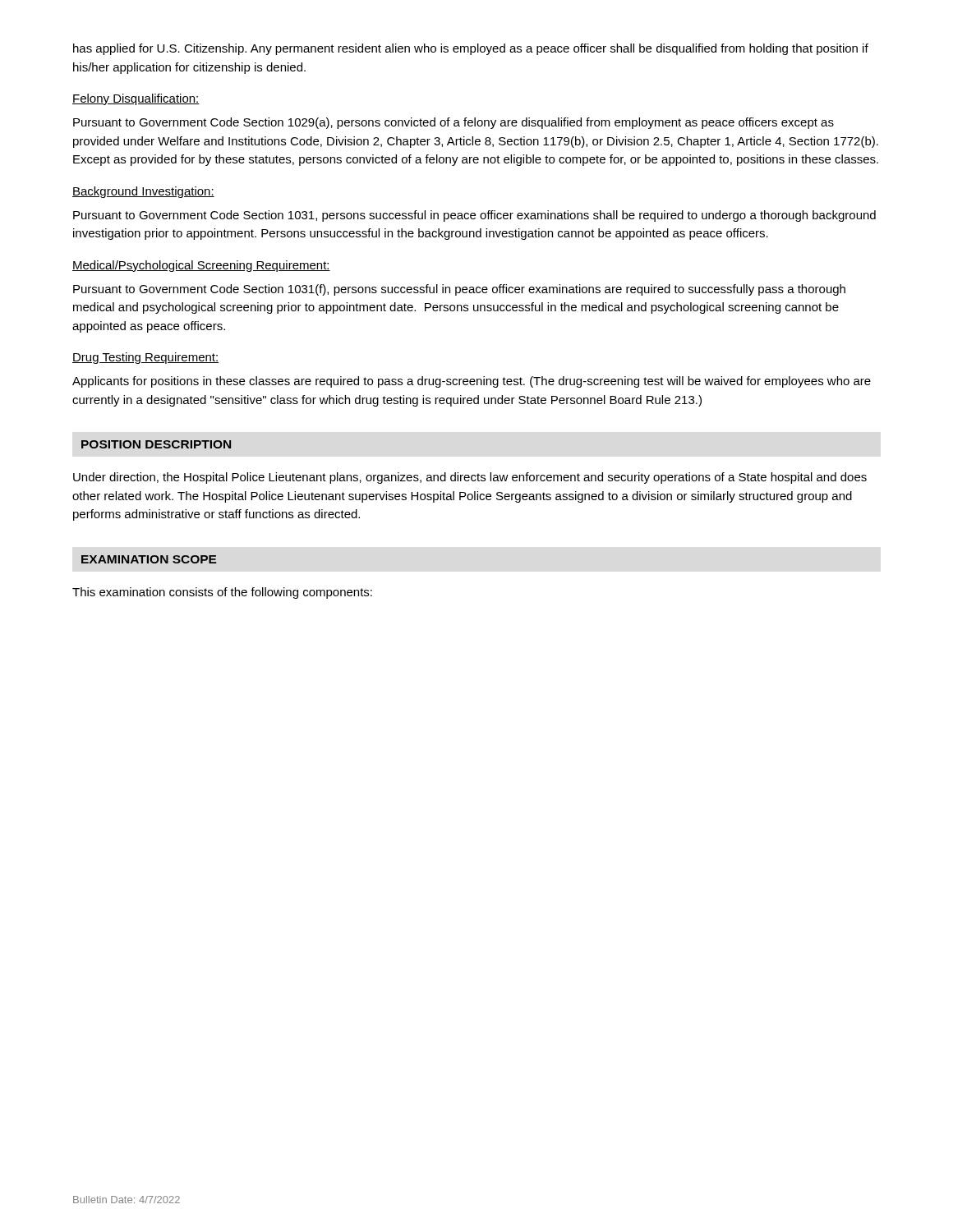Find the passage starting "has applied for U.S. Citizenship. Any"
The image size is (953, 1232).
tap(470, 57)
